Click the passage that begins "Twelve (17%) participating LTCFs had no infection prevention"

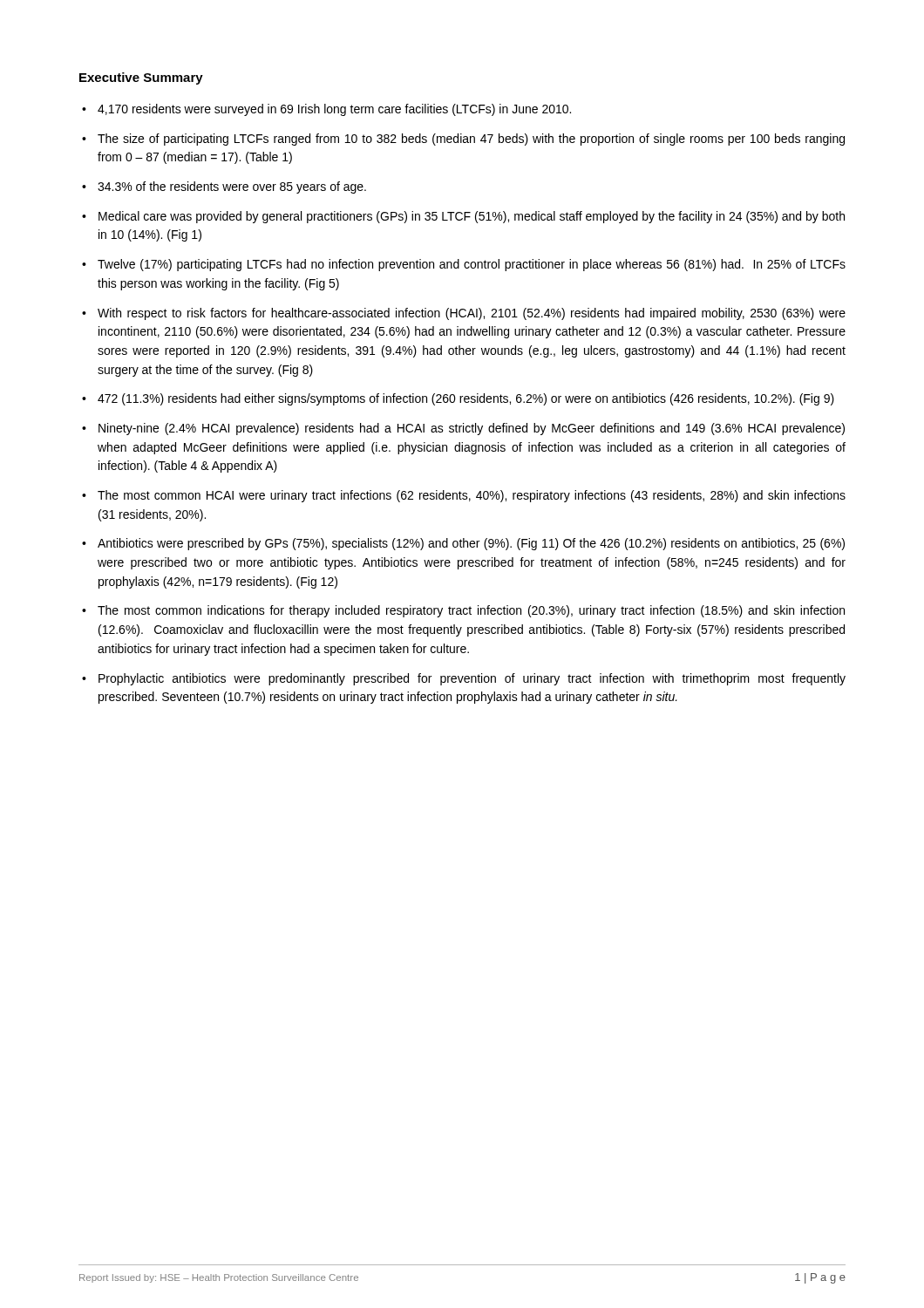pyautogui.click(x=472, y=274)
